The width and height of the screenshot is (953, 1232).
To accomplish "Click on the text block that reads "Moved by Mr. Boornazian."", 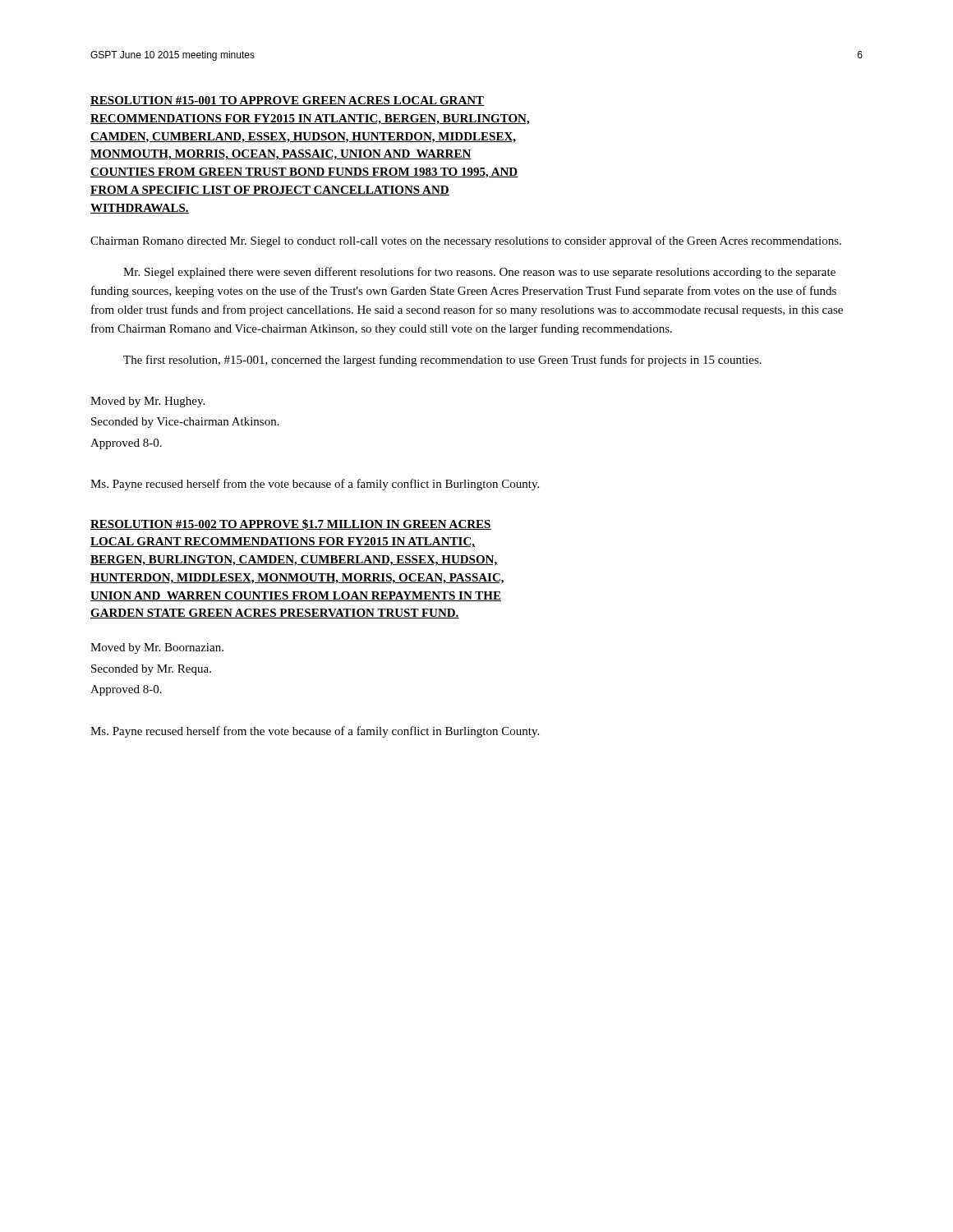I will pos(157,668).
